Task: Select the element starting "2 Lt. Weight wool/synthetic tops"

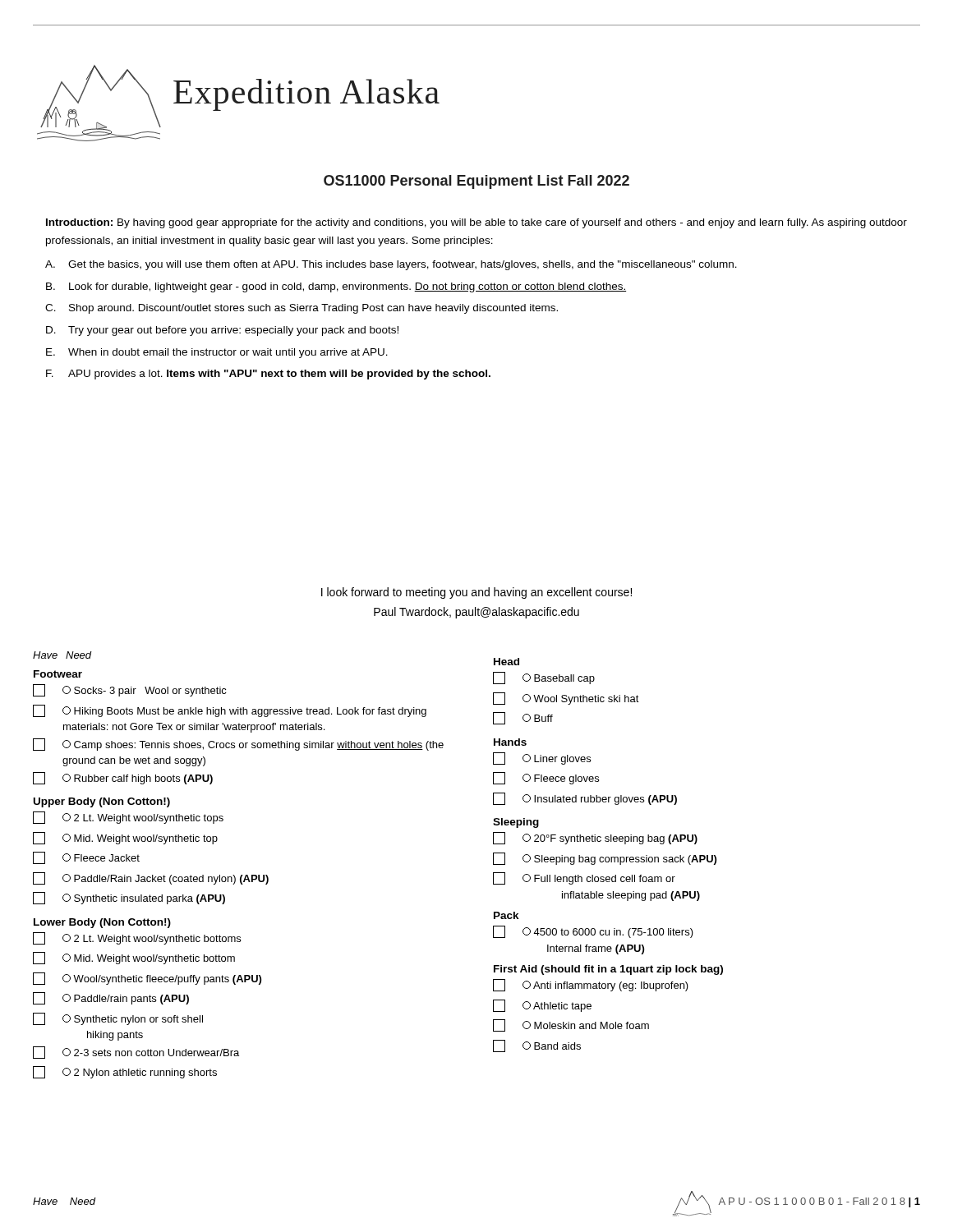Action: pos(128,818)
